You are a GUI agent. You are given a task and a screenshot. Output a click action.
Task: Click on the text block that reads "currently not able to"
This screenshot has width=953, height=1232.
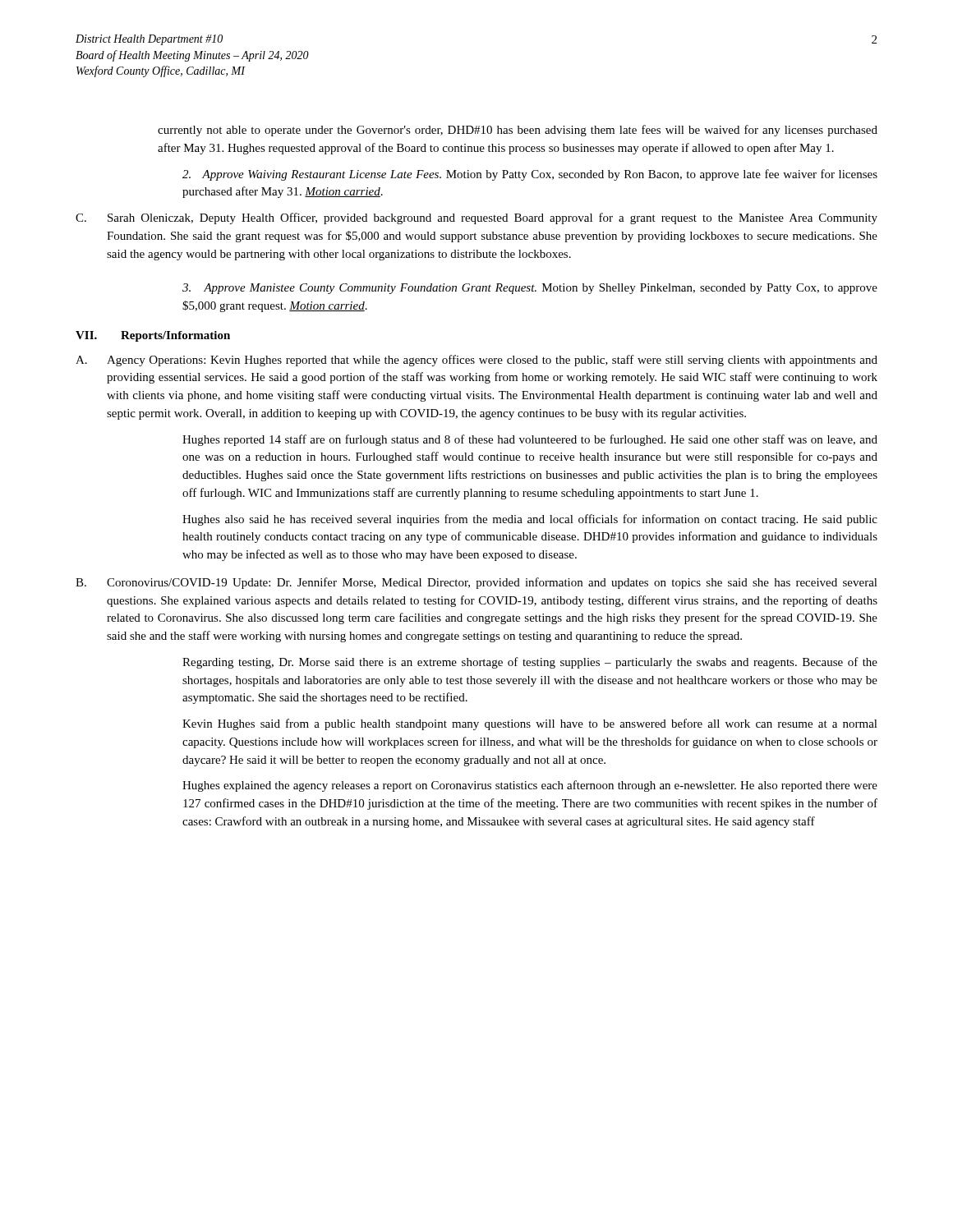[x=518, y=139]
